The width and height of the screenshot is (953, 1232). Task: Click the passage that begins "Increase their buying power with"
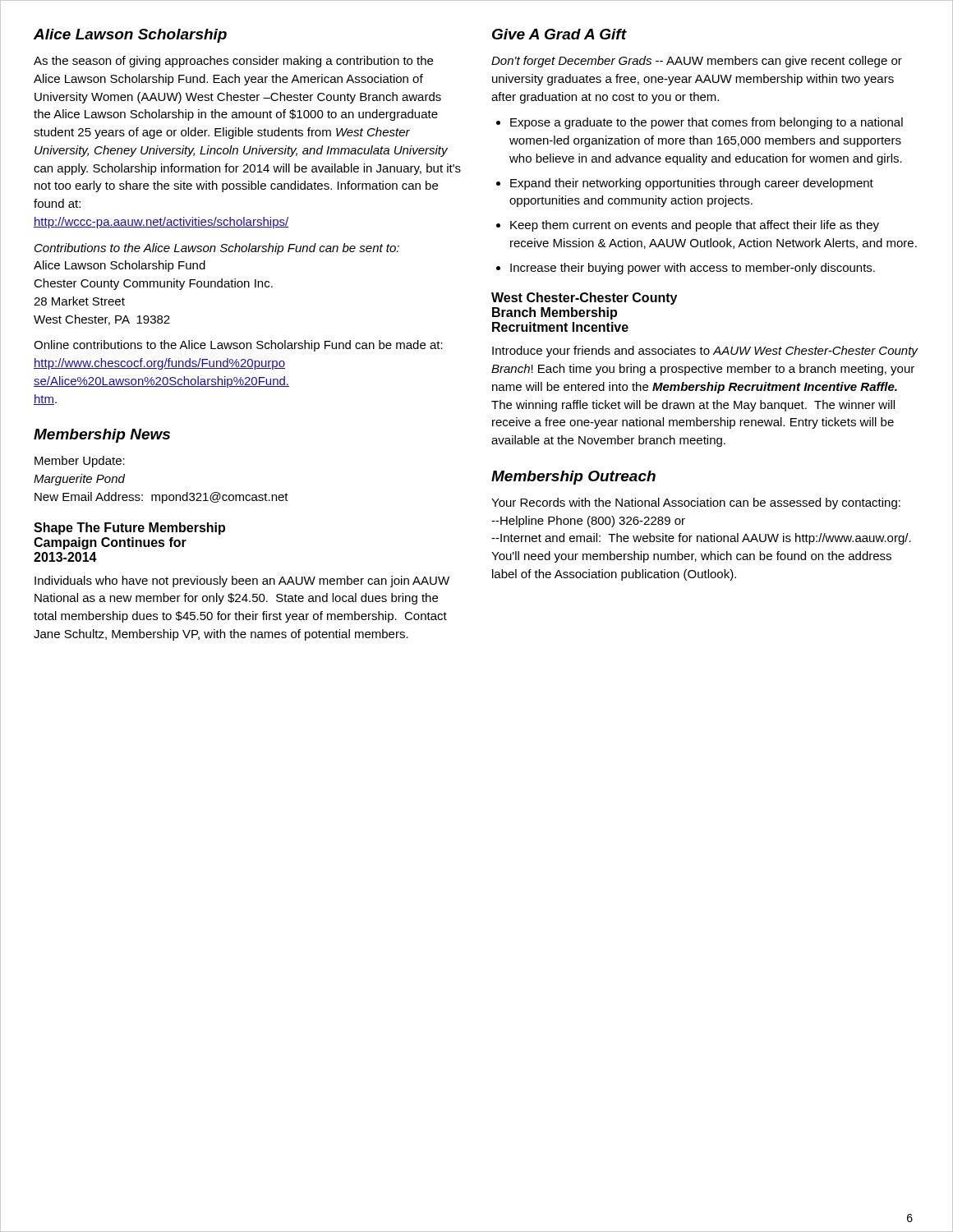(x=705, y=267)
